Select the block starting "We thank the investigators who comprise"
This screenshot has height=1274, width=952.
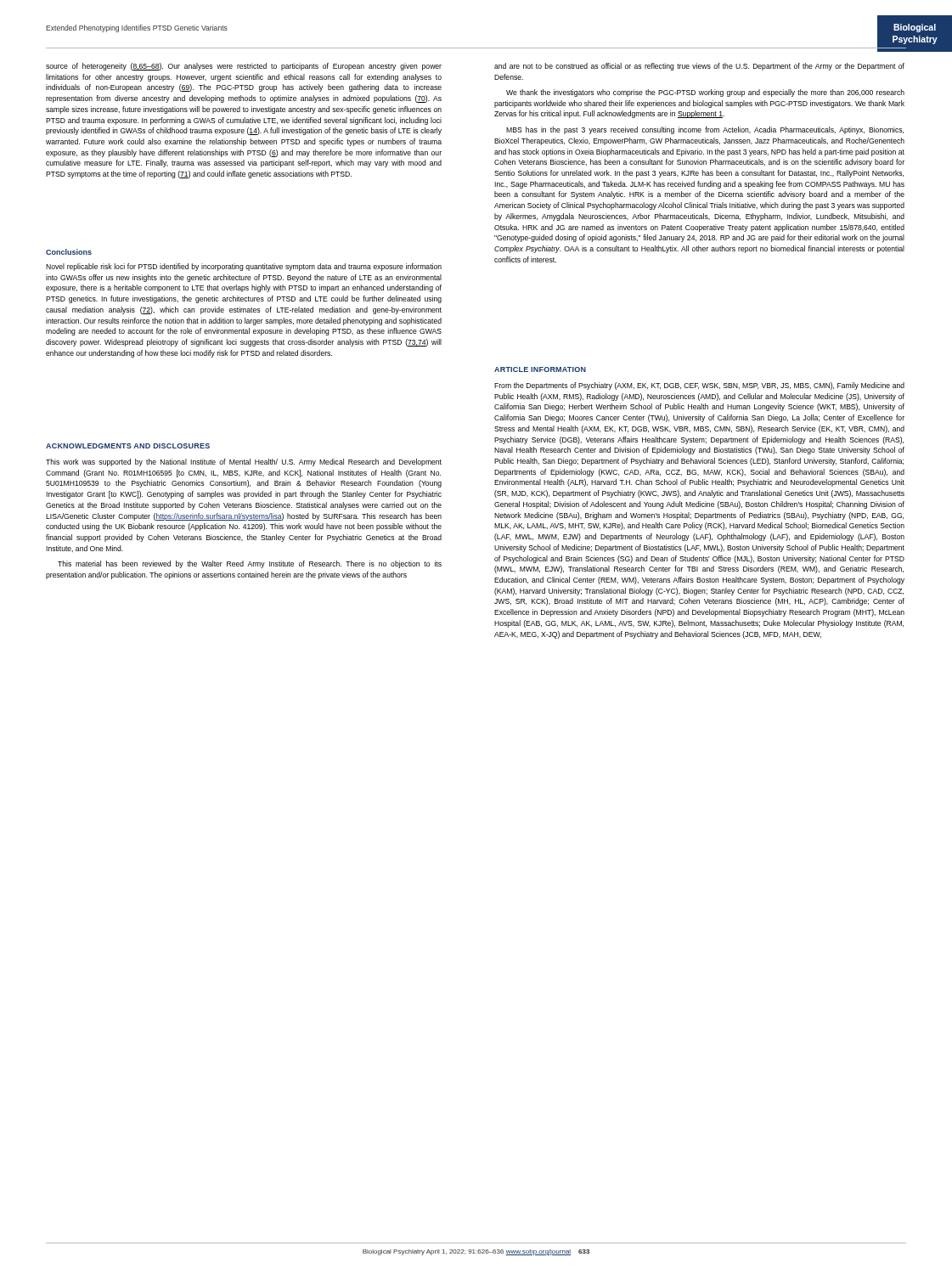coord(699,176)
